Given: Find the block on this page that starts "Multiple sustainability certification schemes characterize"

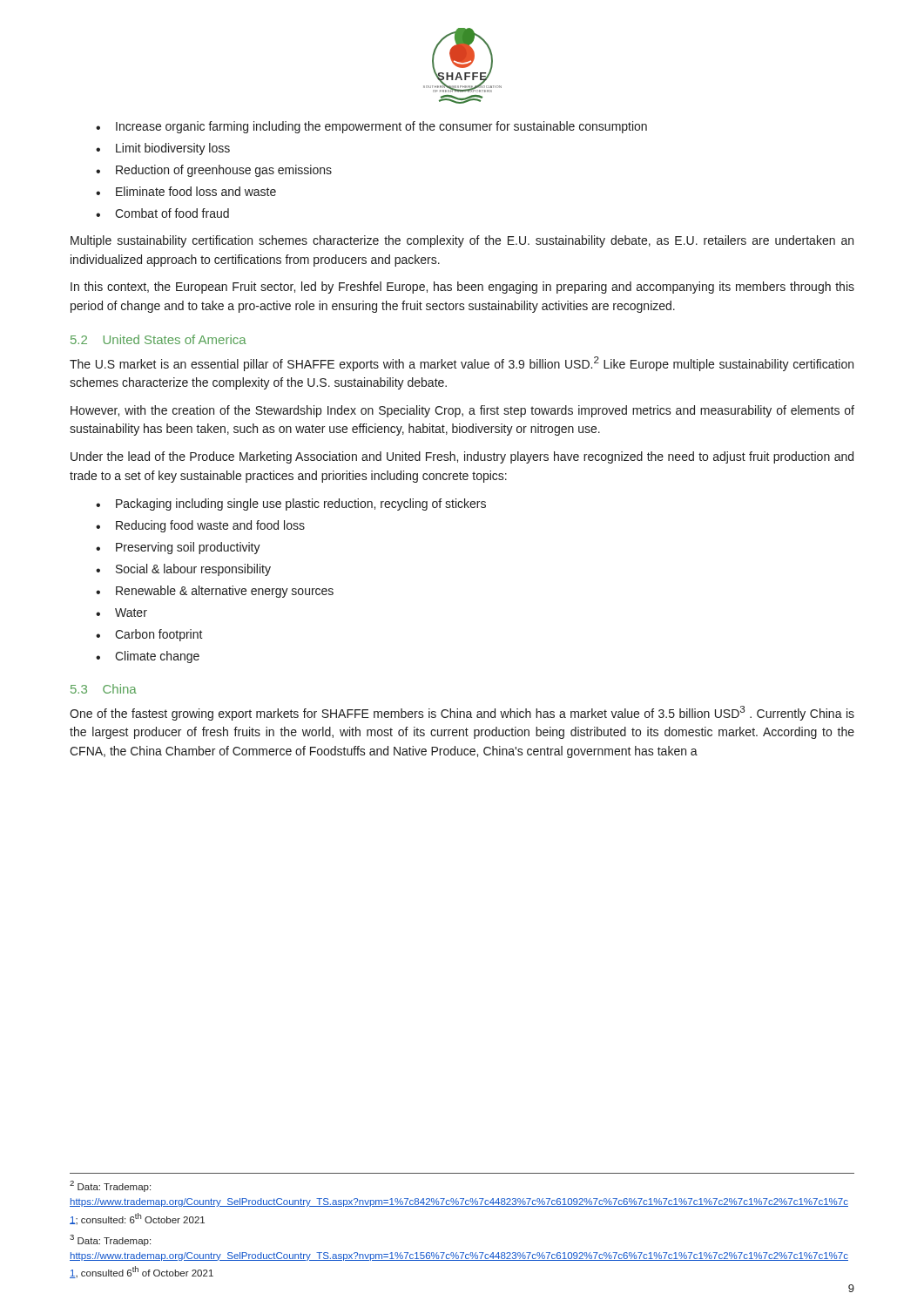Looking at the screenshot, I should pos(462,250).
